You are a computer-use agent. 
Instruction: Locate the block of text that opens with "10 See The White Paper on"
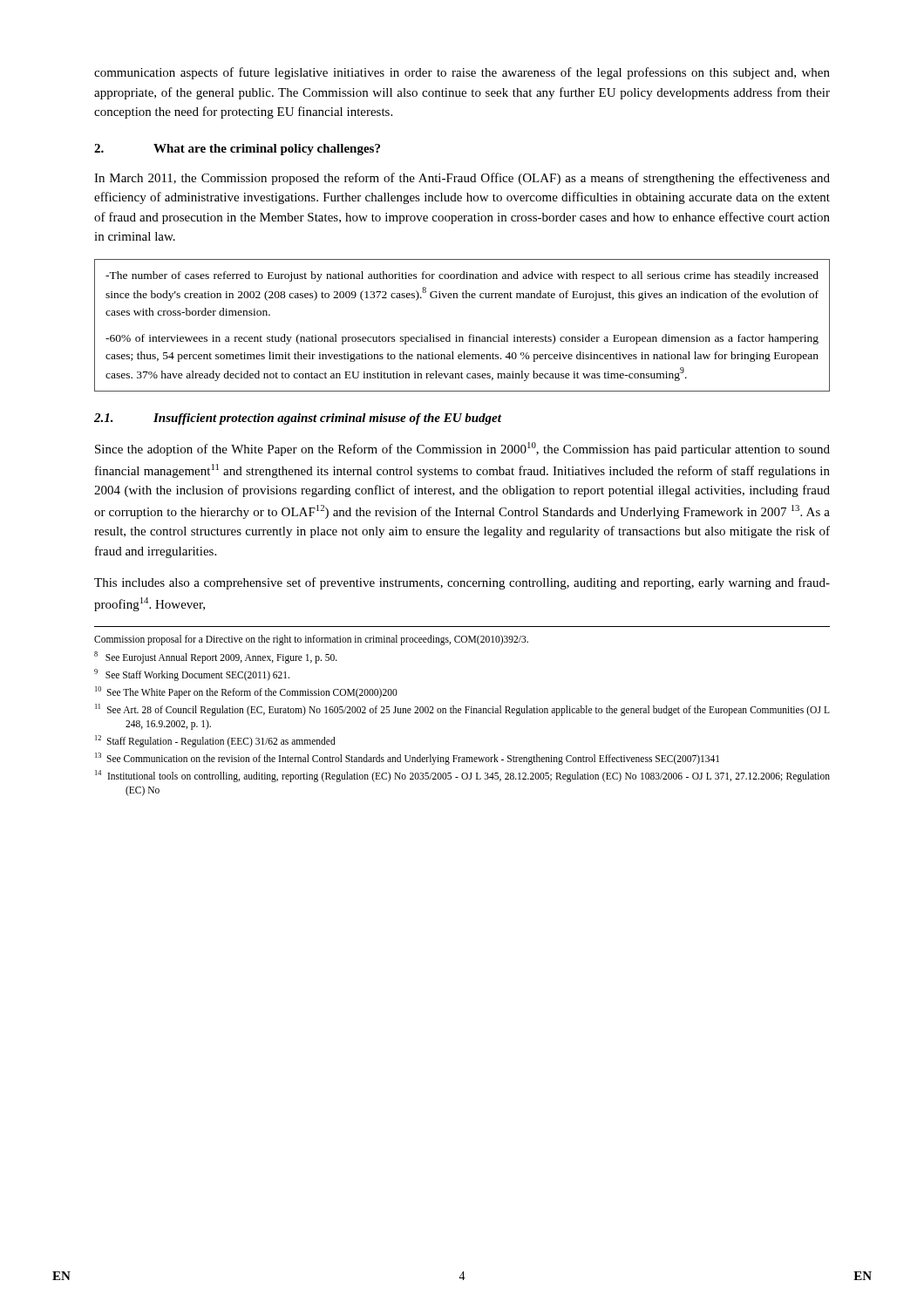coord(246,691)
